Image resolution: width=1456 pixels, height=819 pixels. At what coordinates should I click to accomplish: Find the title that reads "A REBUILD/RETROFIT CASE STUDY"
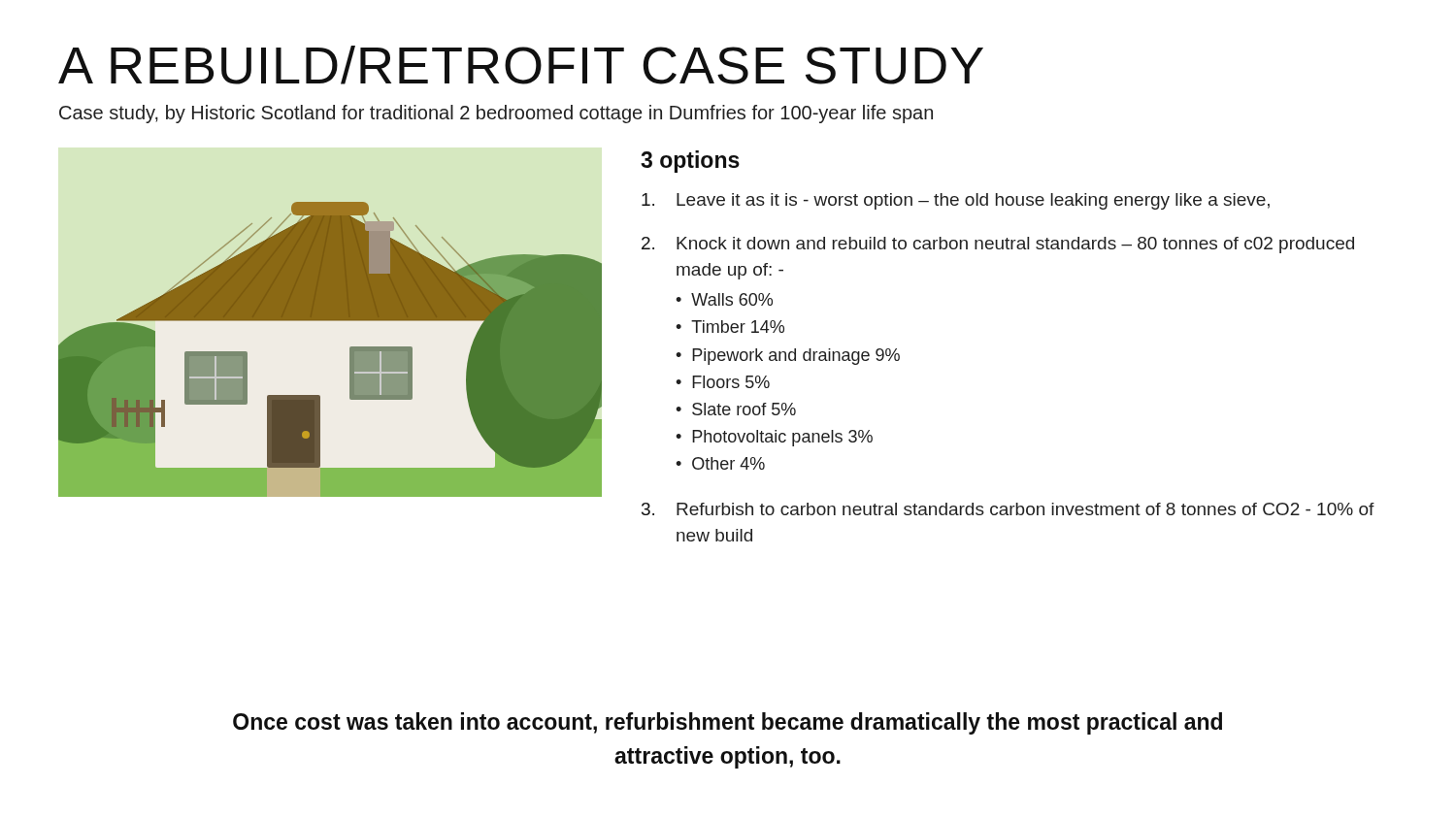click(x=522, y=66)
